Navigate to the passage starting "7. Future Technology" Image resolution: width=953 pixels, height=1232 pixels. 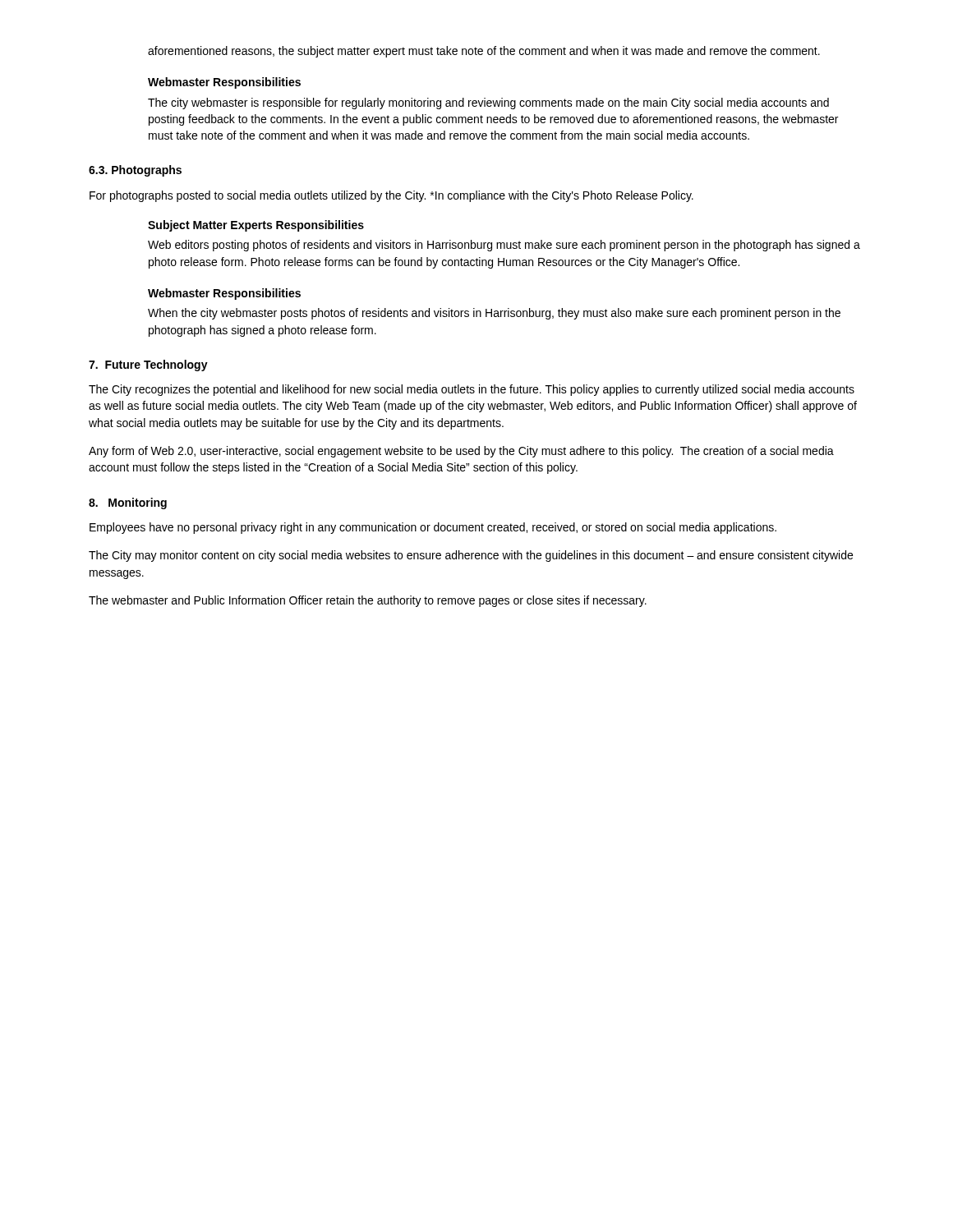pyautogui.click(x=148, y=365)
